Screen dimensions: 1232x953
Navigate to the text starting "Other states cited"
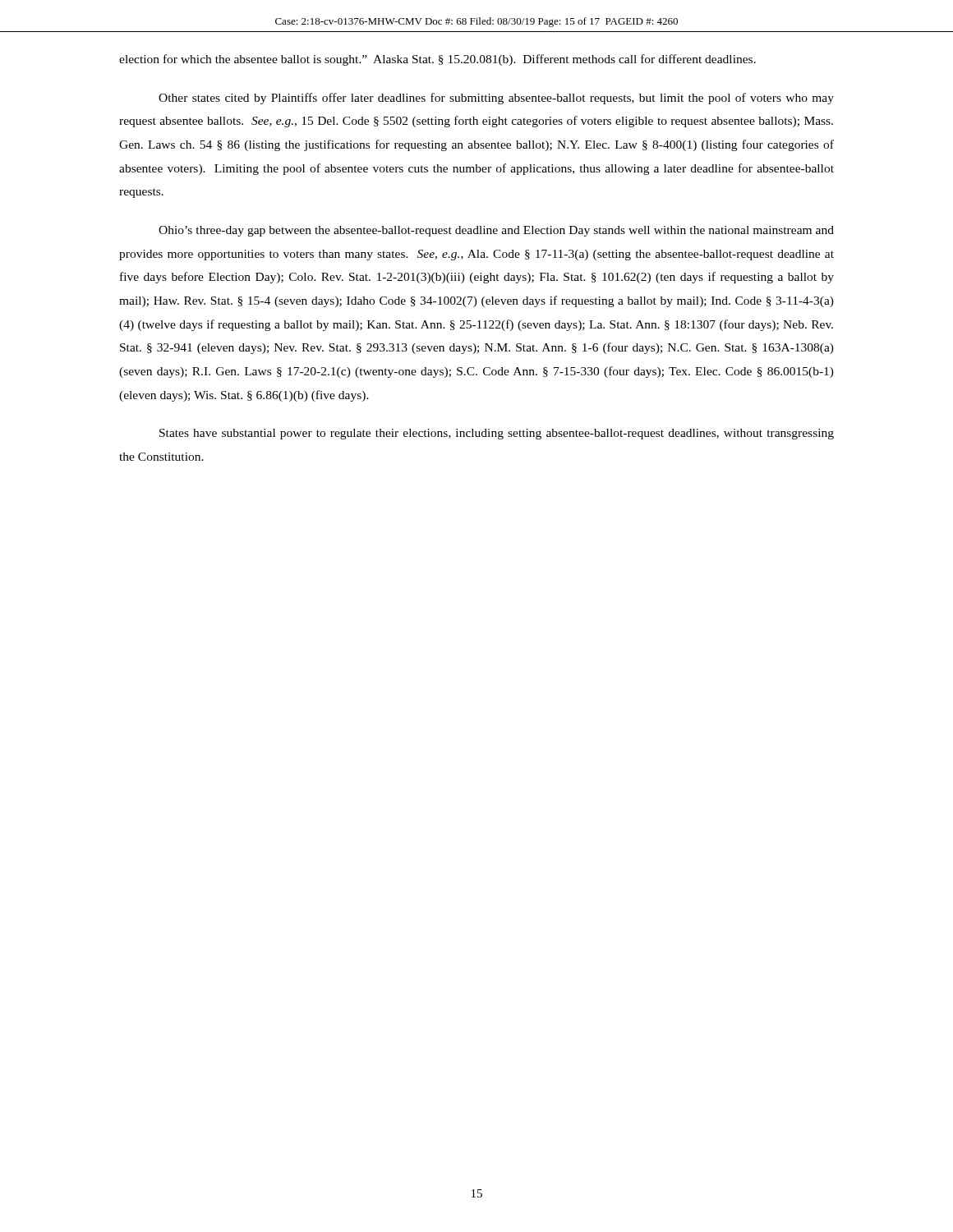point(476,144)
